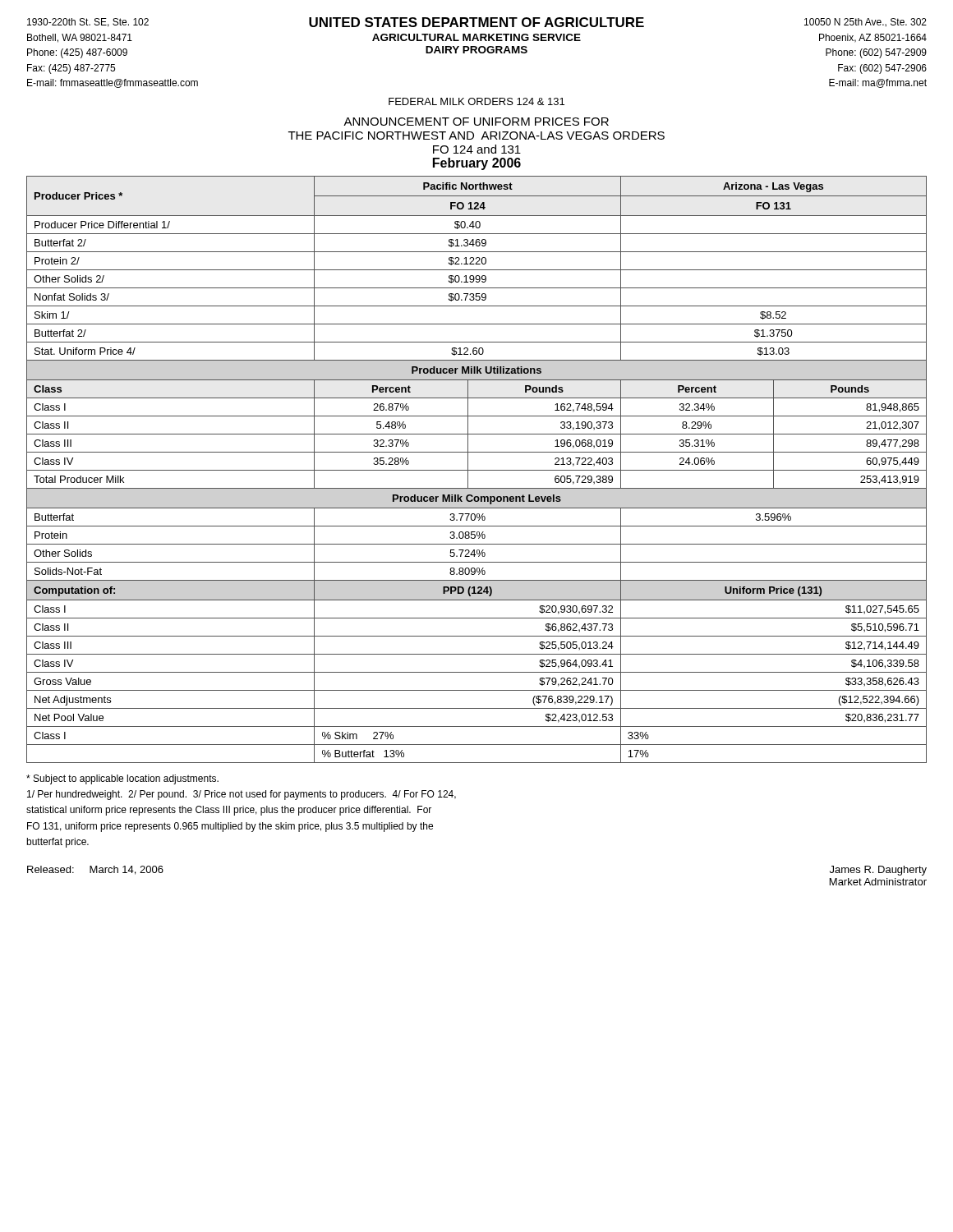Find the text with the text "FEDERAL MILK ORDERS 124 & 131"
The width and height of the screenshot is (953, 1232).
[476, 101]
